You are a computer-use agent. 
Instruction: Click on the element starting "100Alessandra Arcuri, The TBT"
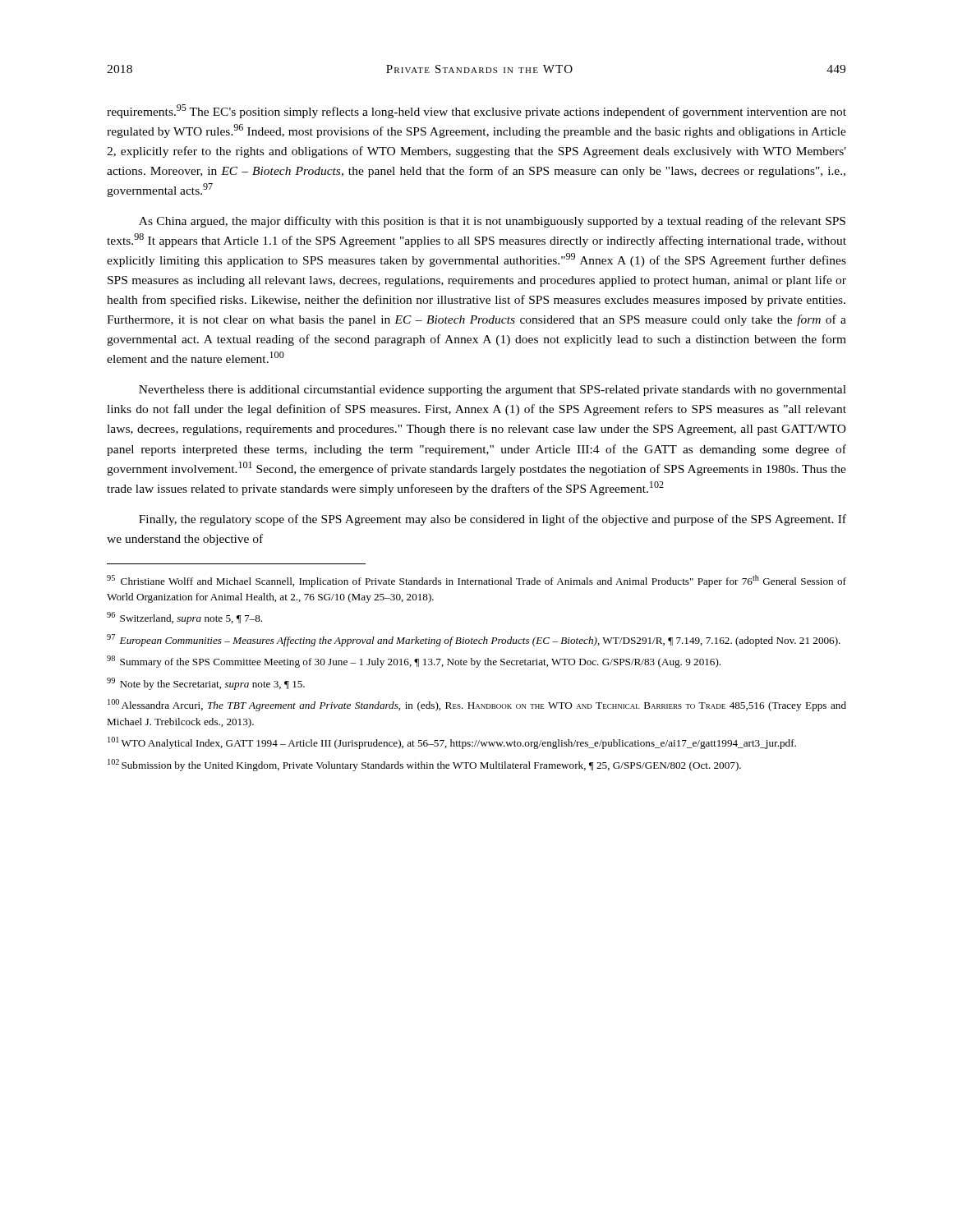point(476,713)
